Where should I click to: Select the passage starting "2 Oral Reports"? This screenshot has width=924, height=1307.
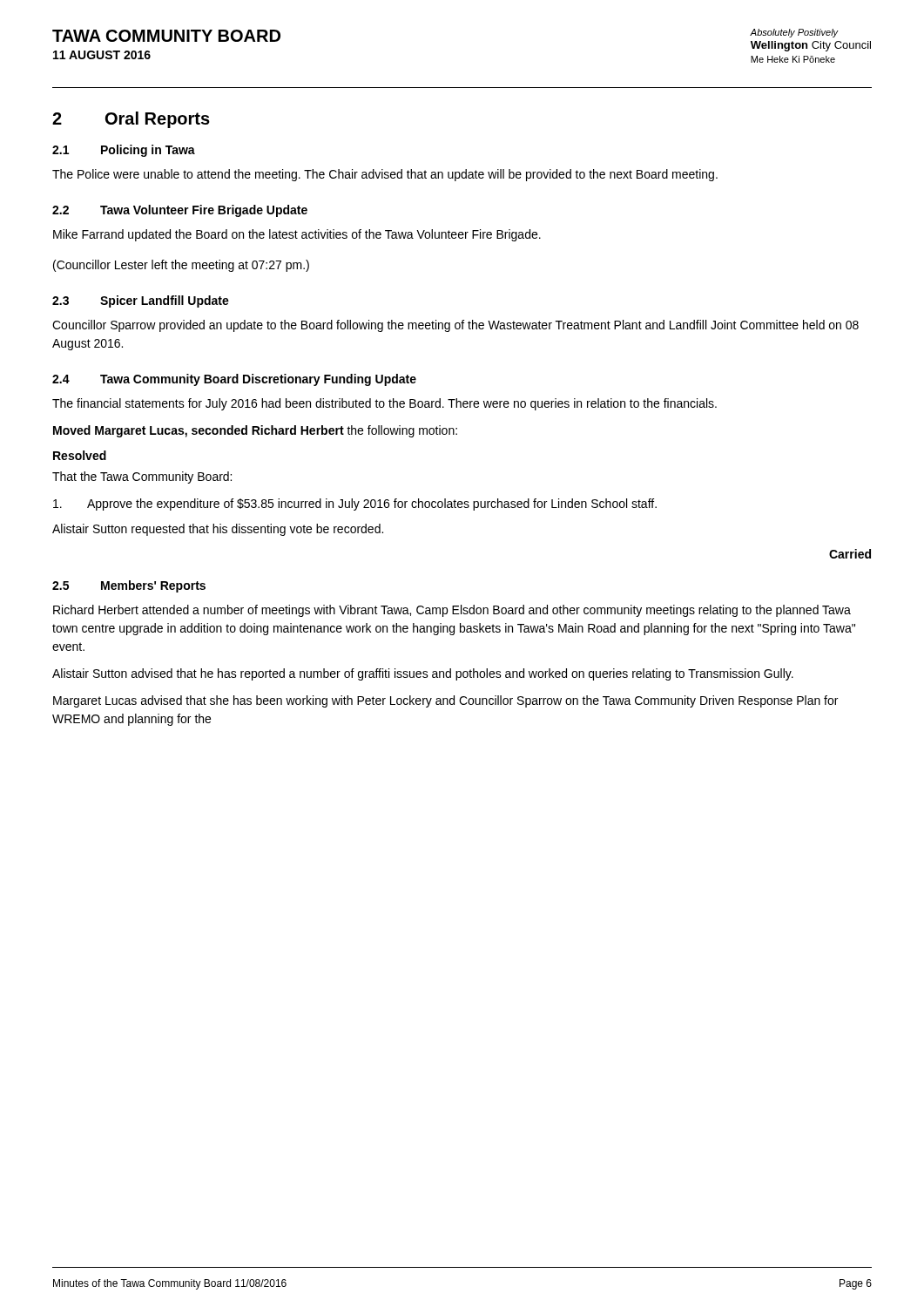tap(131, 119)
